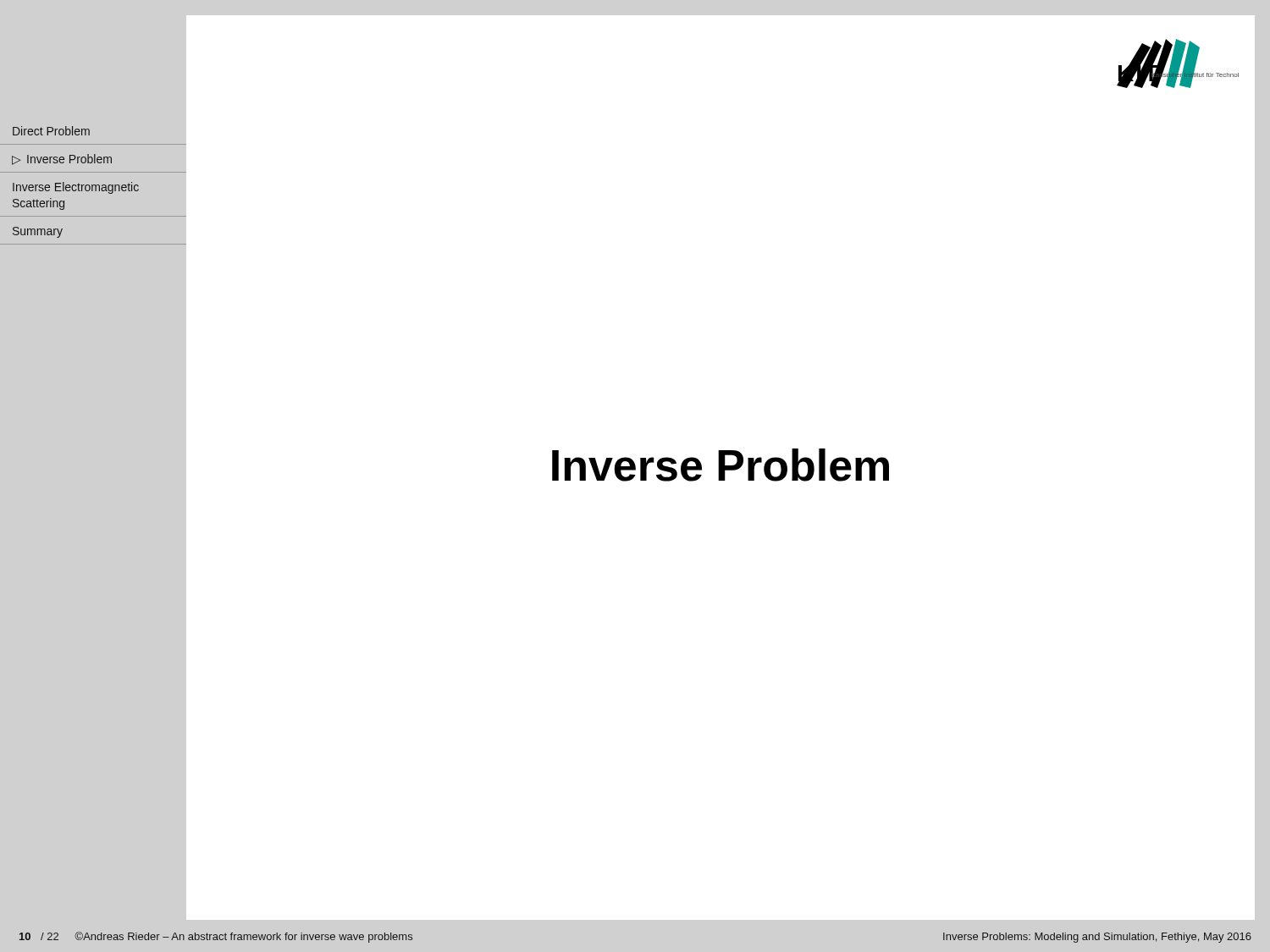Find the text block starting "▷Inverse Problem"
The height and width of the screenshot is (952, 1270).
pyautogui.click(x=62, y=159)
